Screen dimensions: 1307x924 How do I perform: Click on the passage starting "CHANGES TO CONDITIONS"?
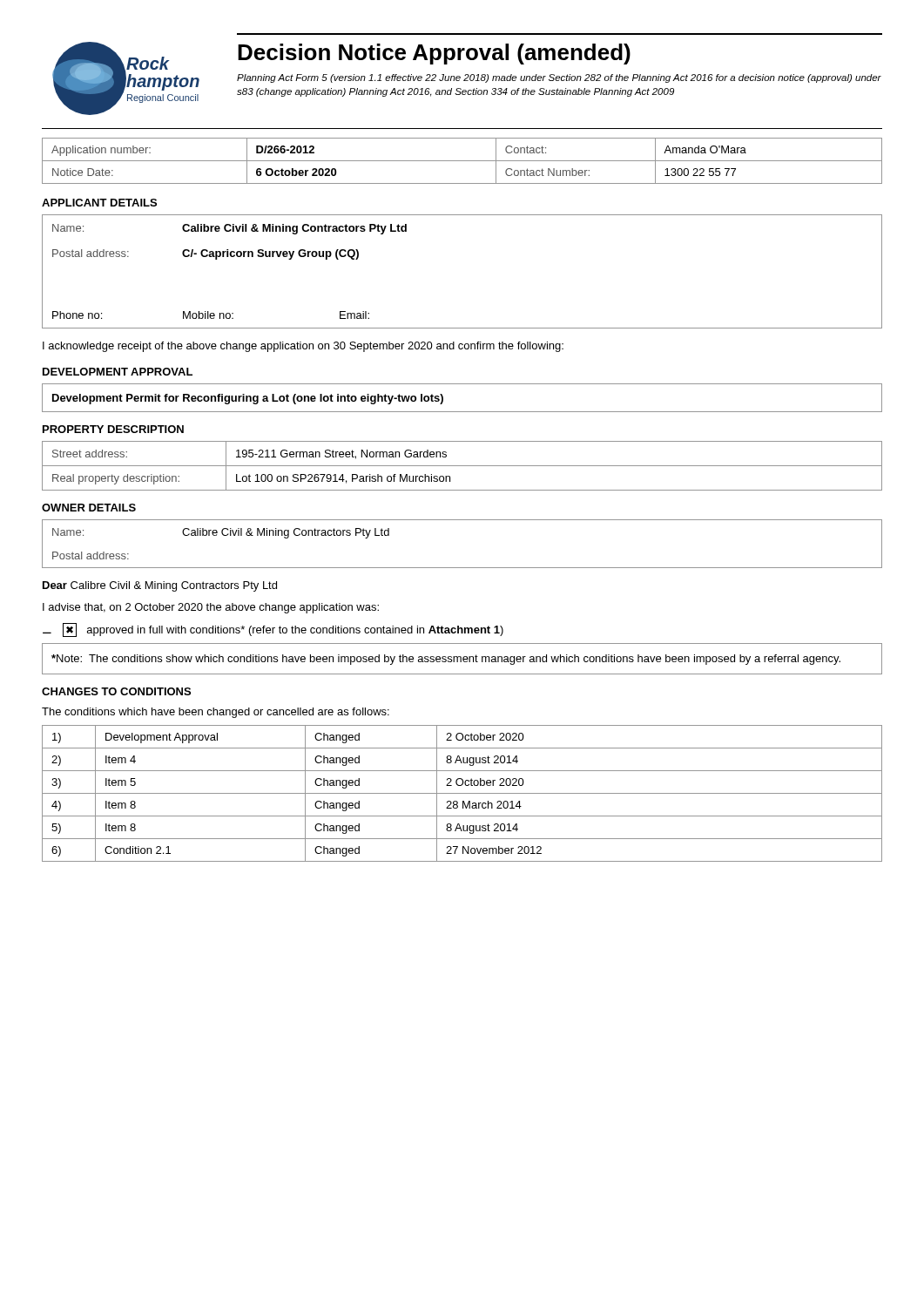(117, 691)
